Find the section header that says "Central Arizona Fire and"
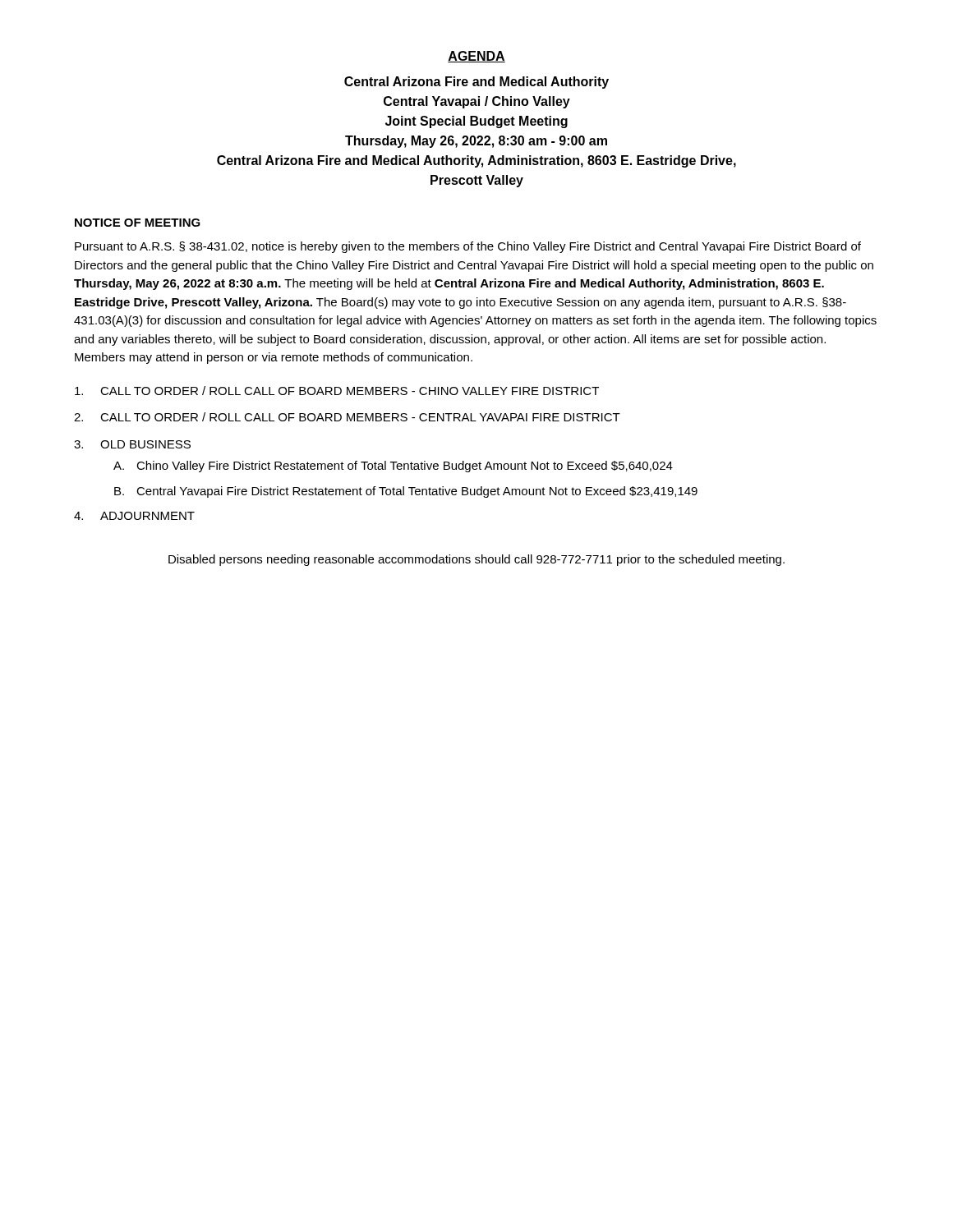Viewport: 953px width, 1232px height. coord(476,131)
